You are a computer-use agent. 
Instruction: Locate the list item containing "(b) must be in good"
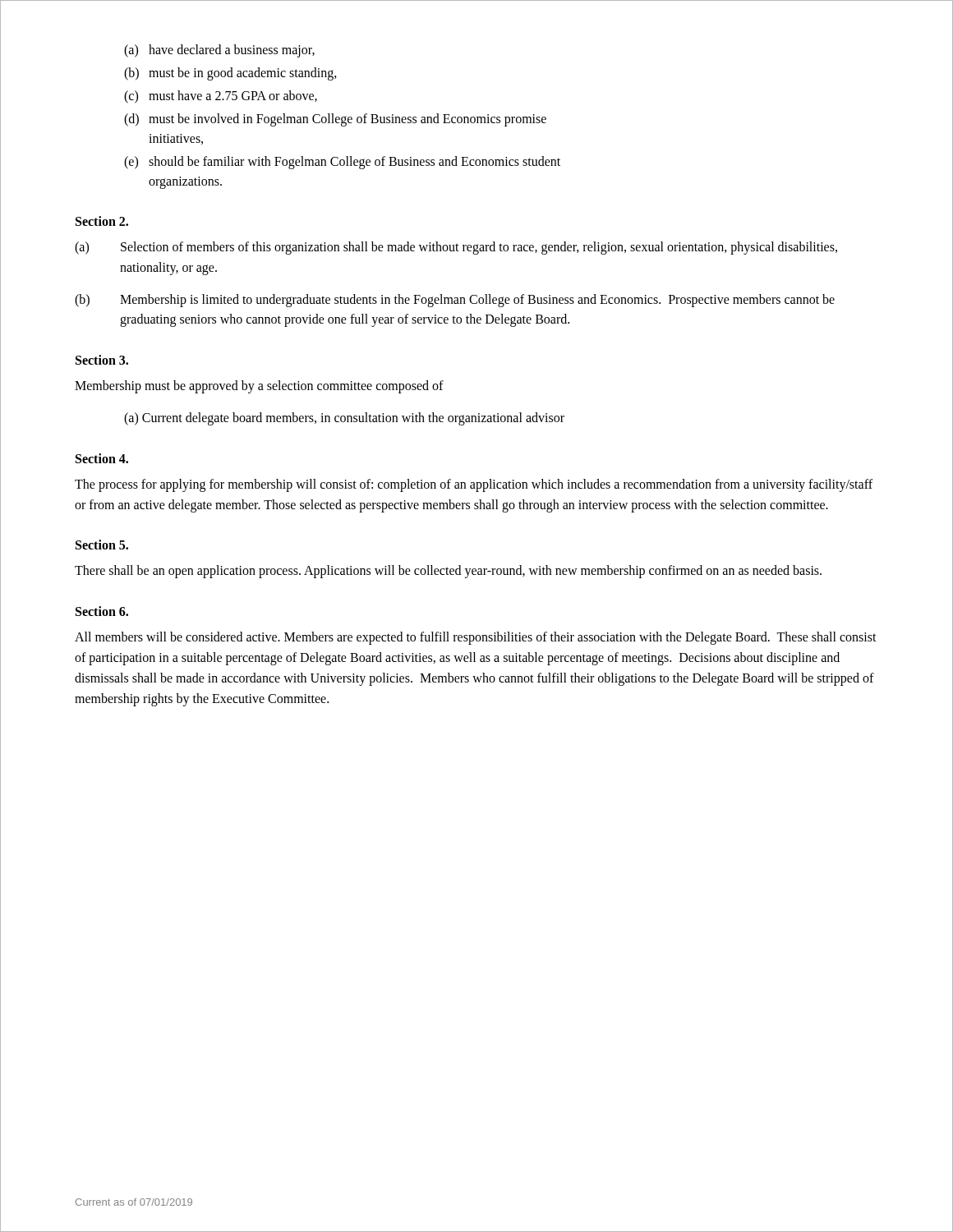pyautogui.click(x=230, y=74)
